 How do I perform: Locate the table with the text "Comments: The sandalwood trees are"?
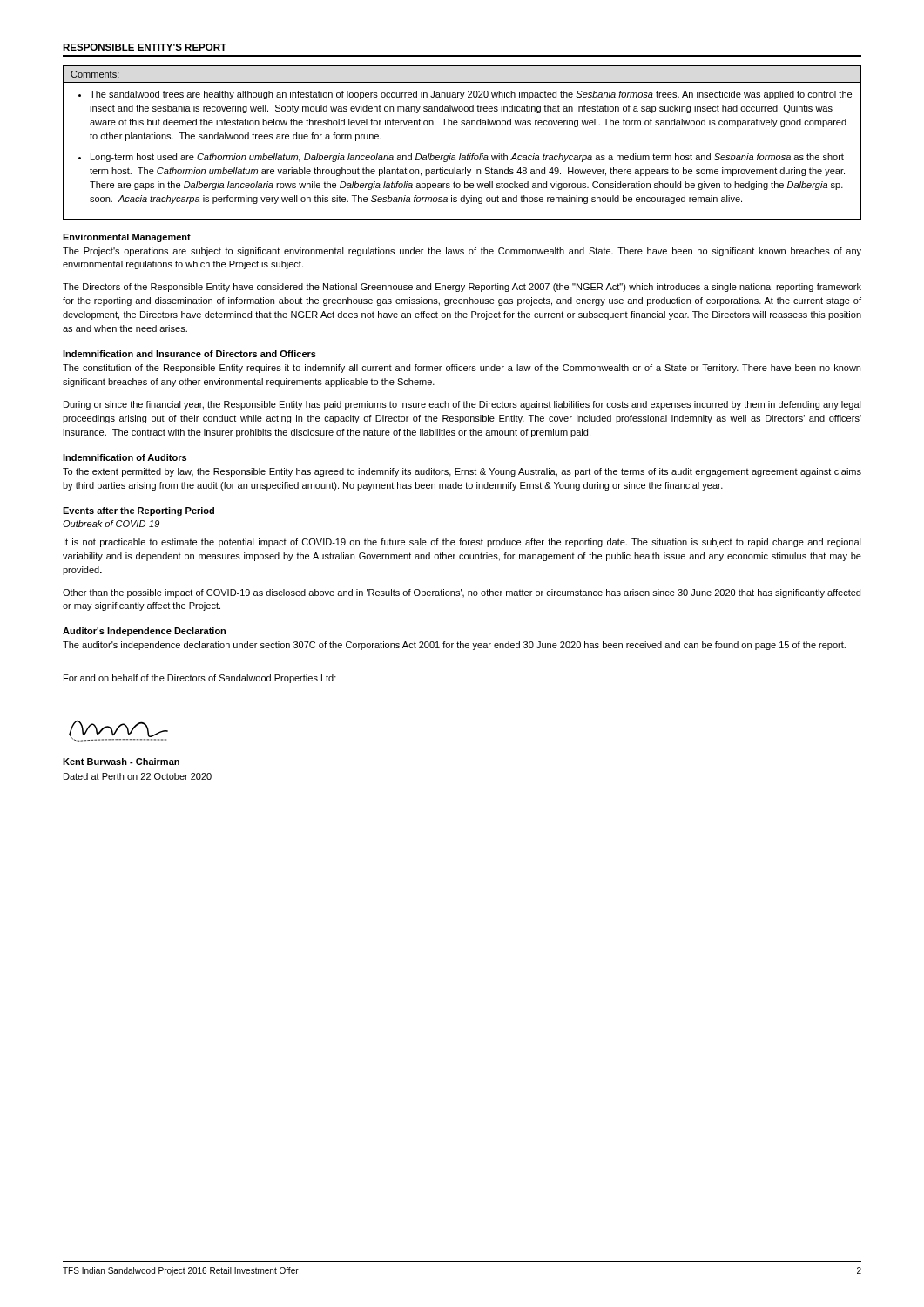pos(462,142)
